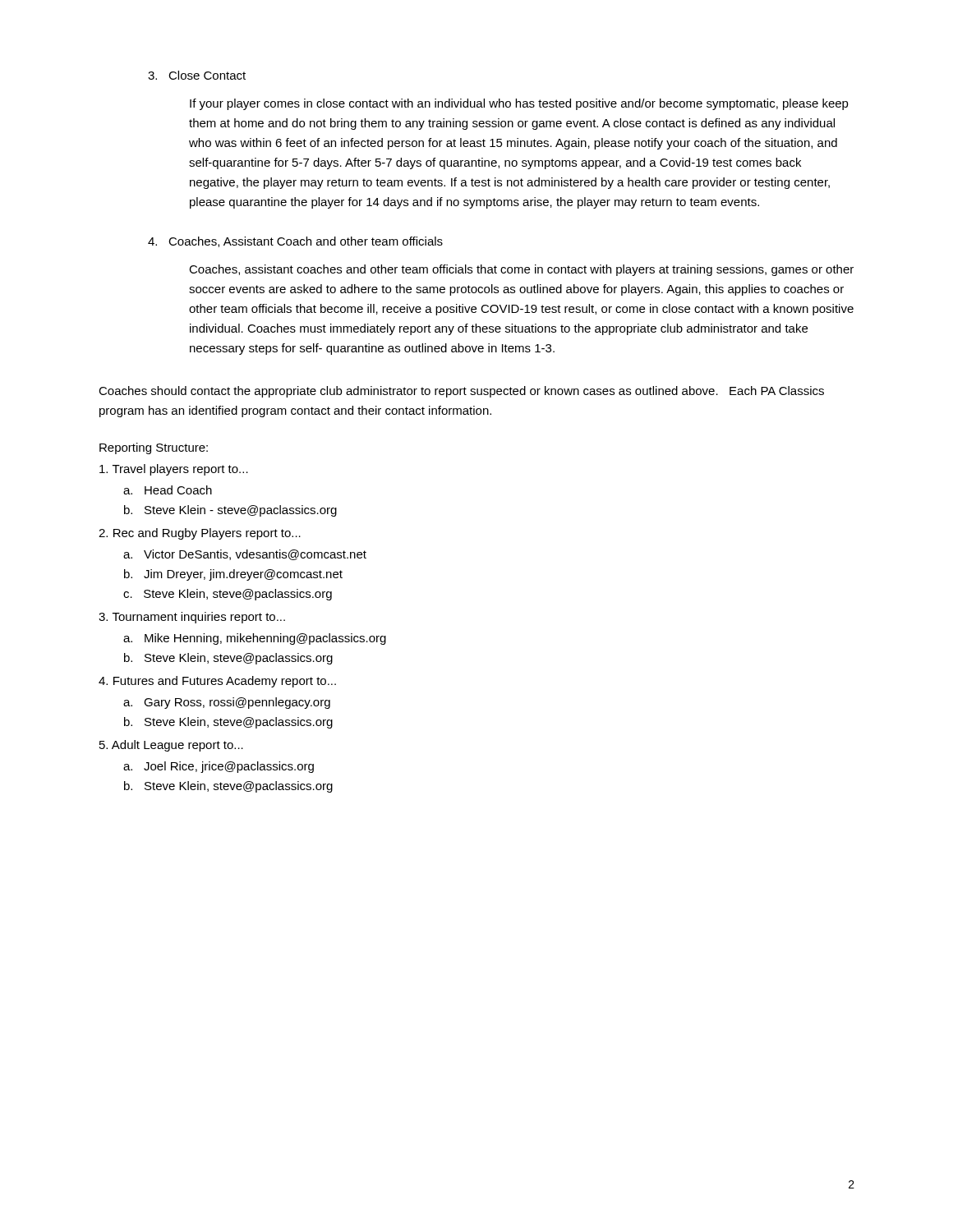The width and height of the screenshot is (953, 1232).
Task: Find "3. Close Contact" on this page
Action: coord(197,75)
